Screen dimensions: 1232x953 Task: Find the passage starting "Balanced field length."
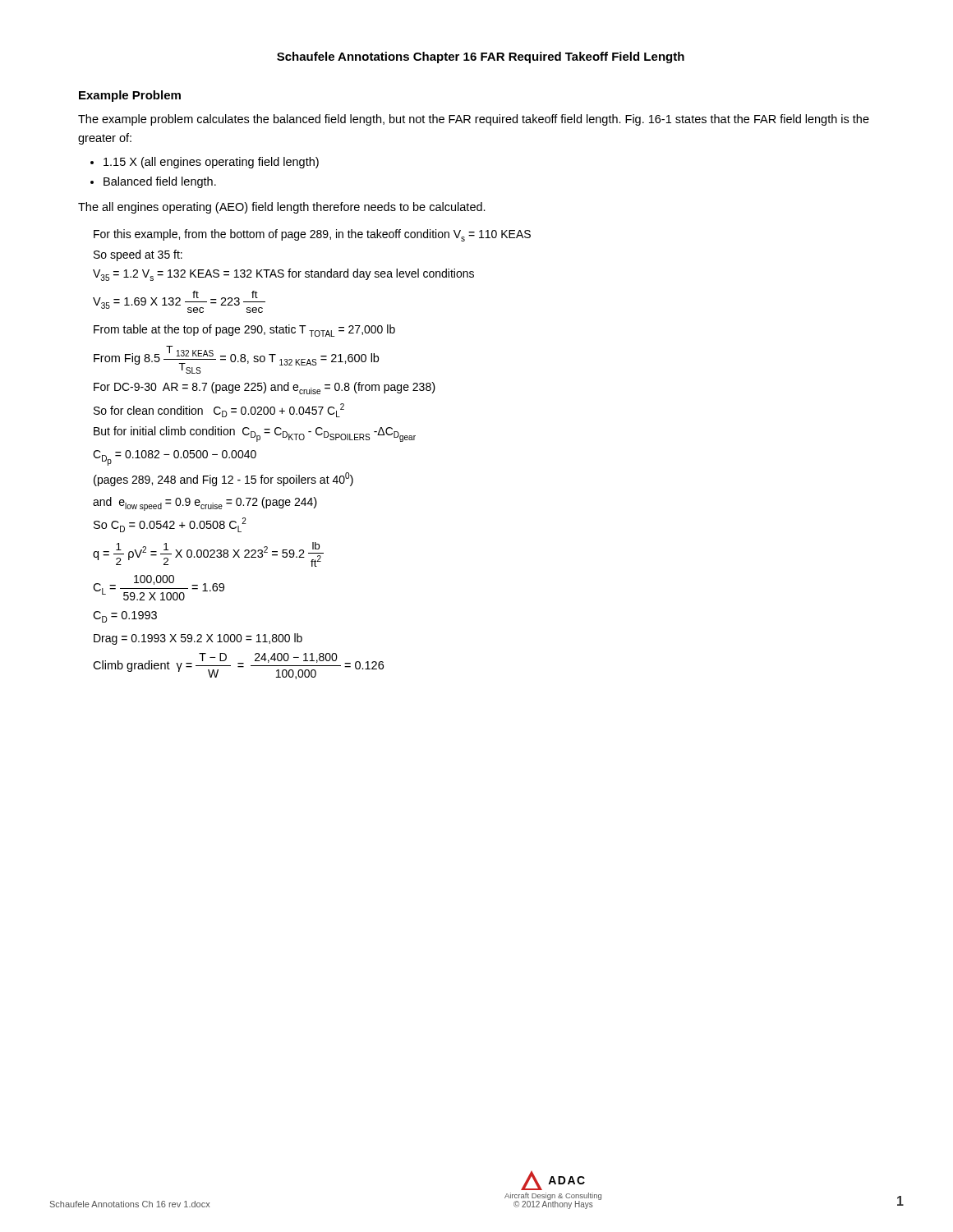(x=160, y=181)
